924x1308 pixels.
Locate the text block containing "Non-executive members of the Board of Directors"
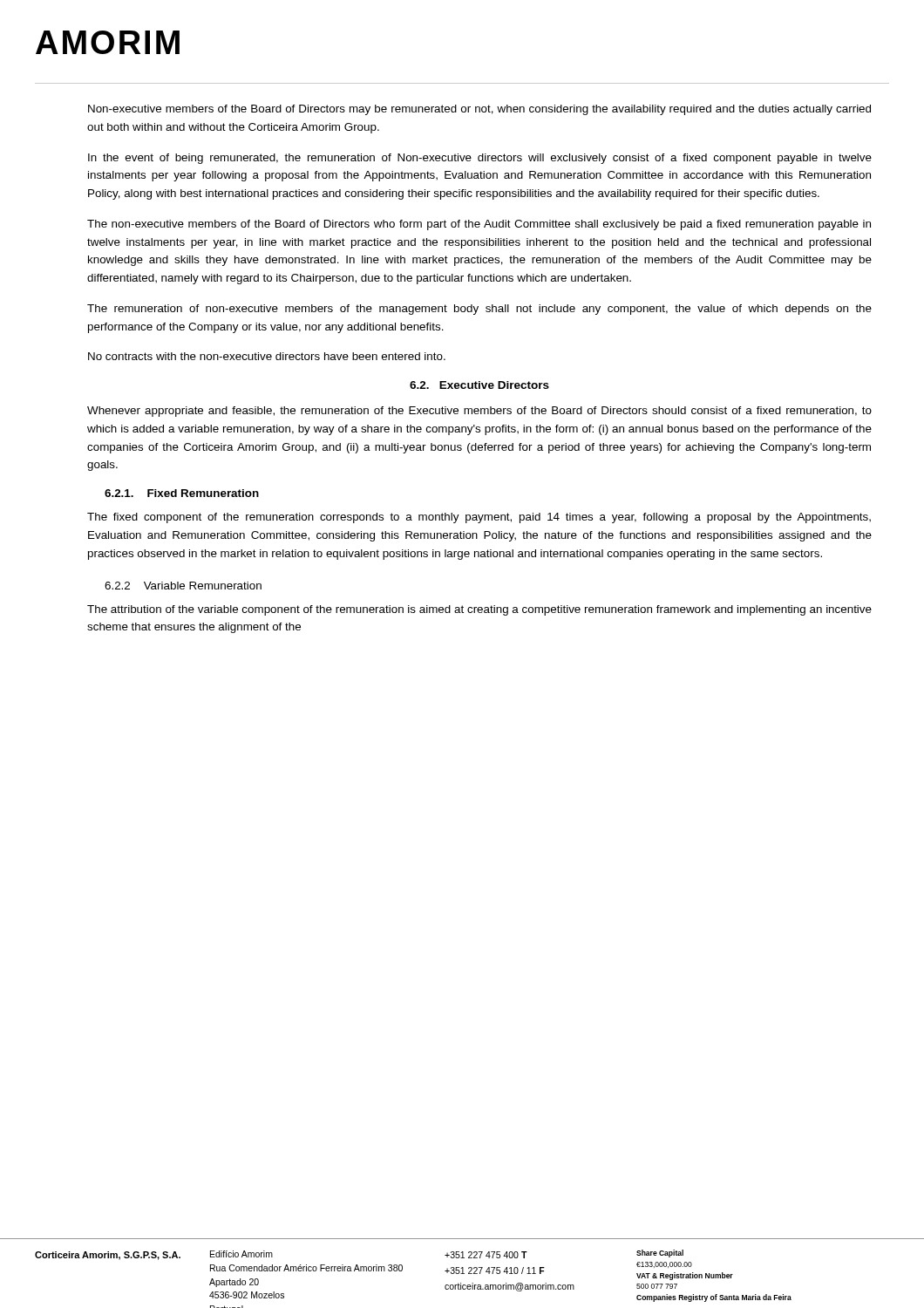pyautogui.click(x=479, y=118)
